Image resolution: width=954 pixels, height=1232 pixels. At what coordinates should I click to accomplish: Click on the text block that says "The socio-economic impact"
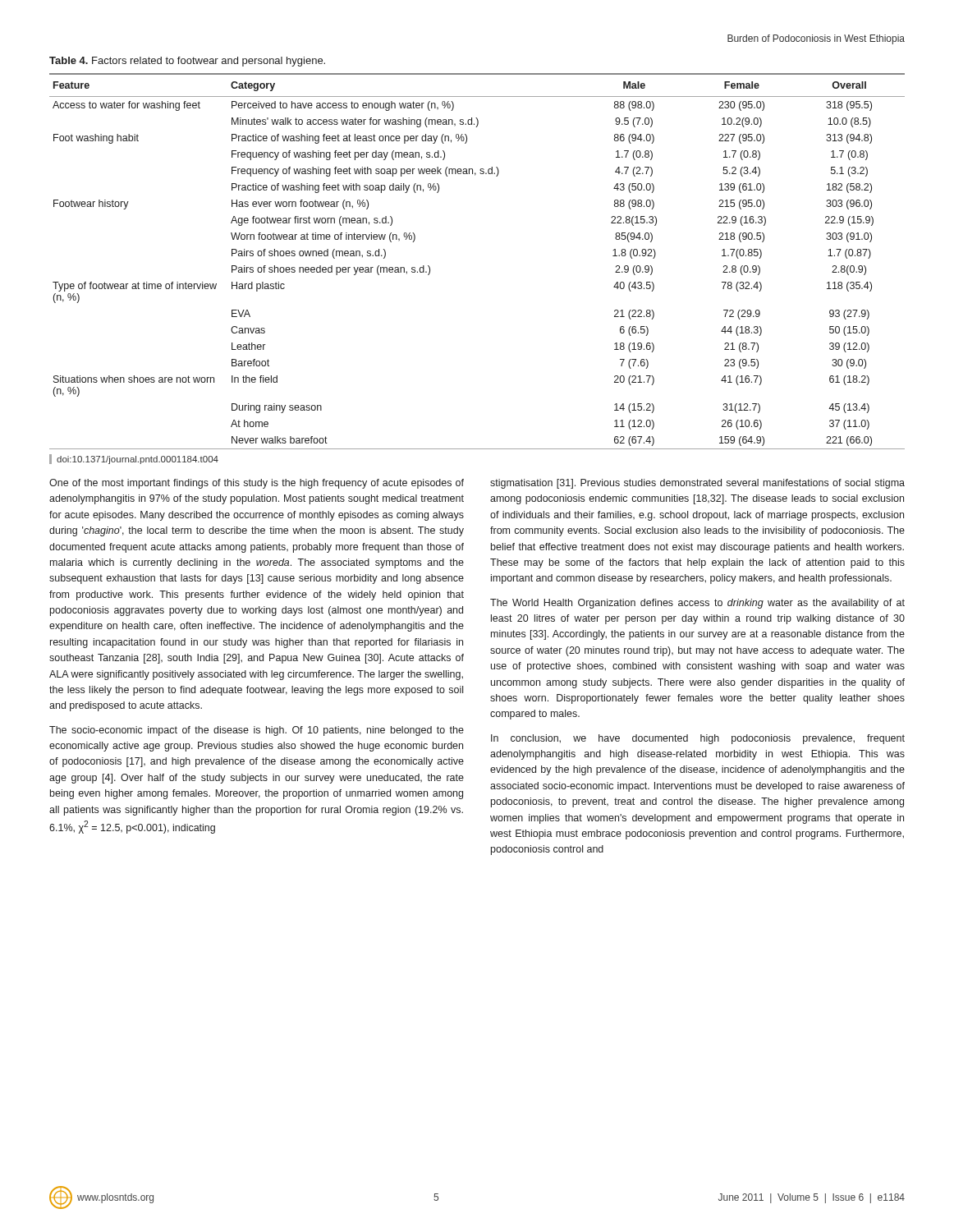[257, 779]
